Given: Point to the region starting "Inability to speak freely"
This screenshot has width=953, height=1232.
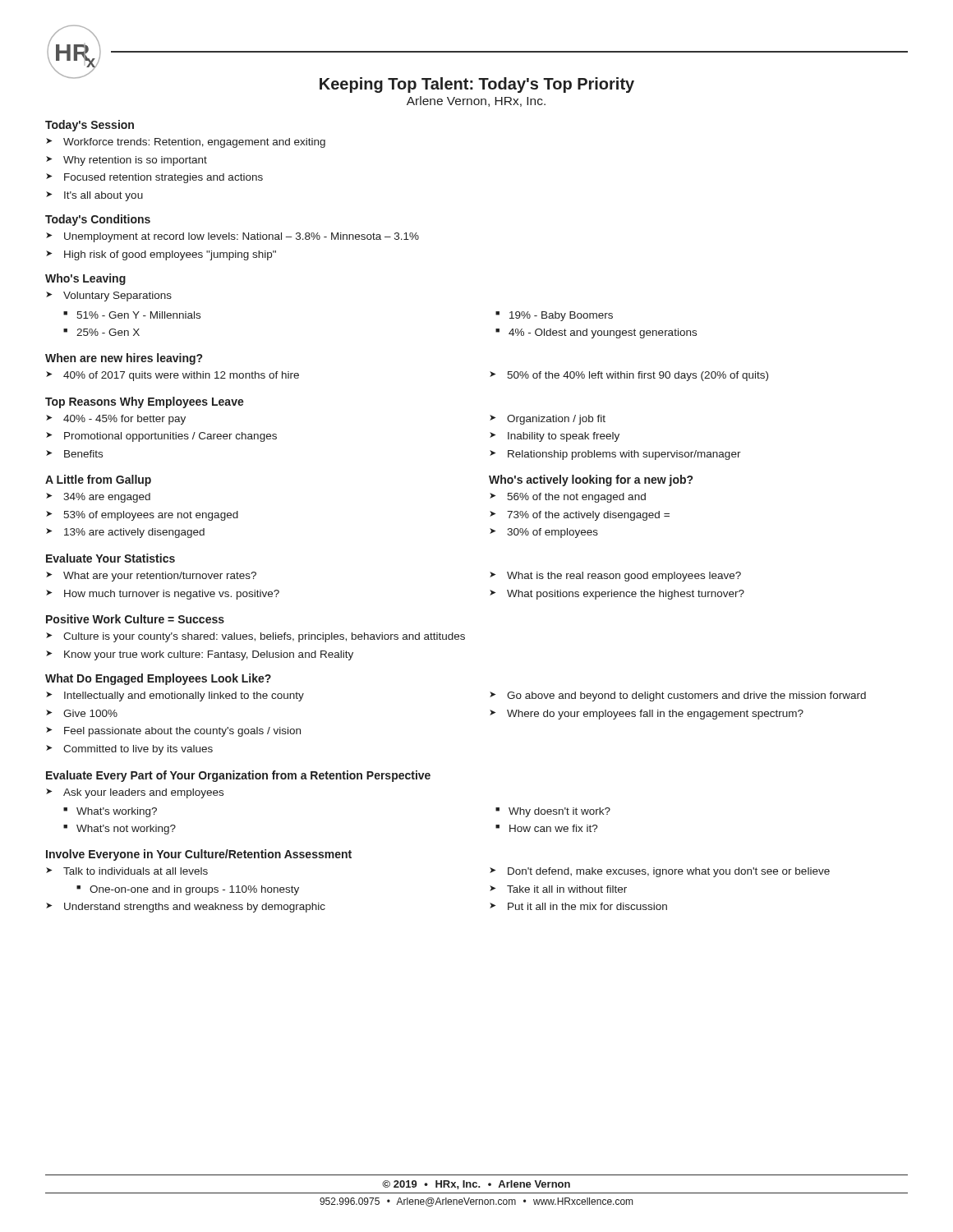Looking at the screenshot, I should click(563, 436).
